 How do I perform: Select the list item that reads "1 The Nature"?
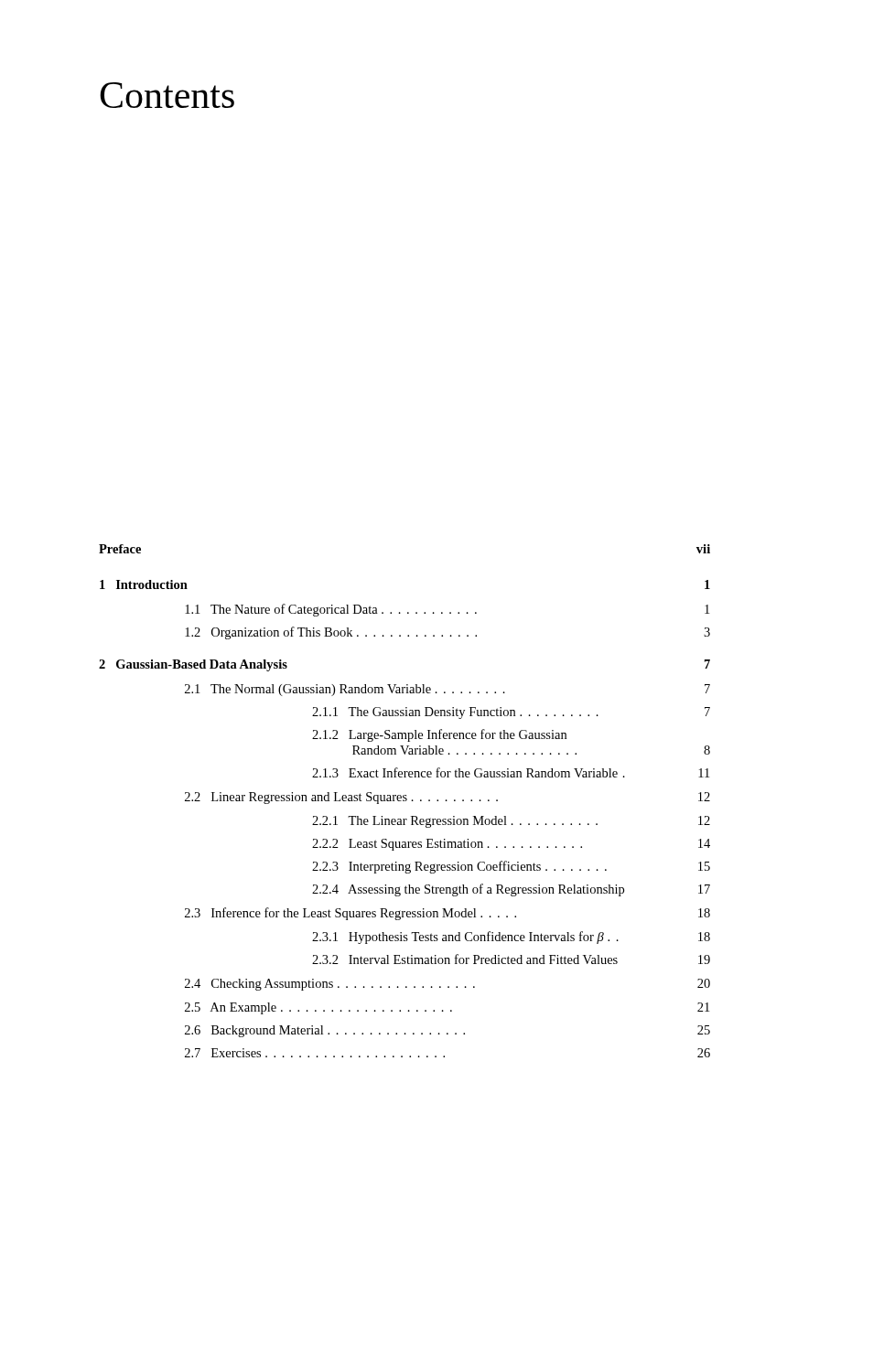point(447,610)
